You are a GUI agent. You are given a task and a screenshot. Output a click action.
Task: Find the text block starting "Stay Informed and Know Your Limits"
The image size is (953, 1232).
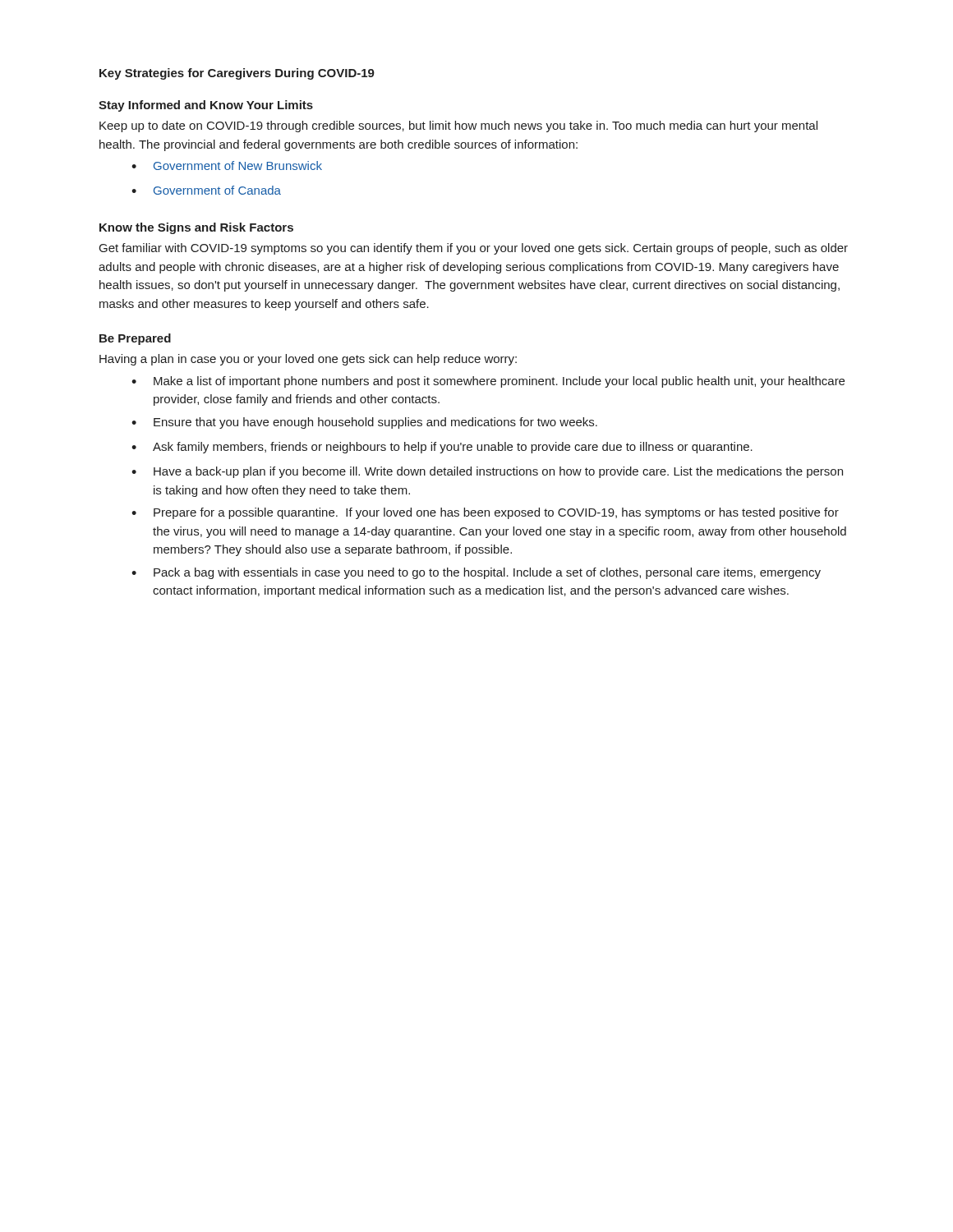tap(206, 105)
